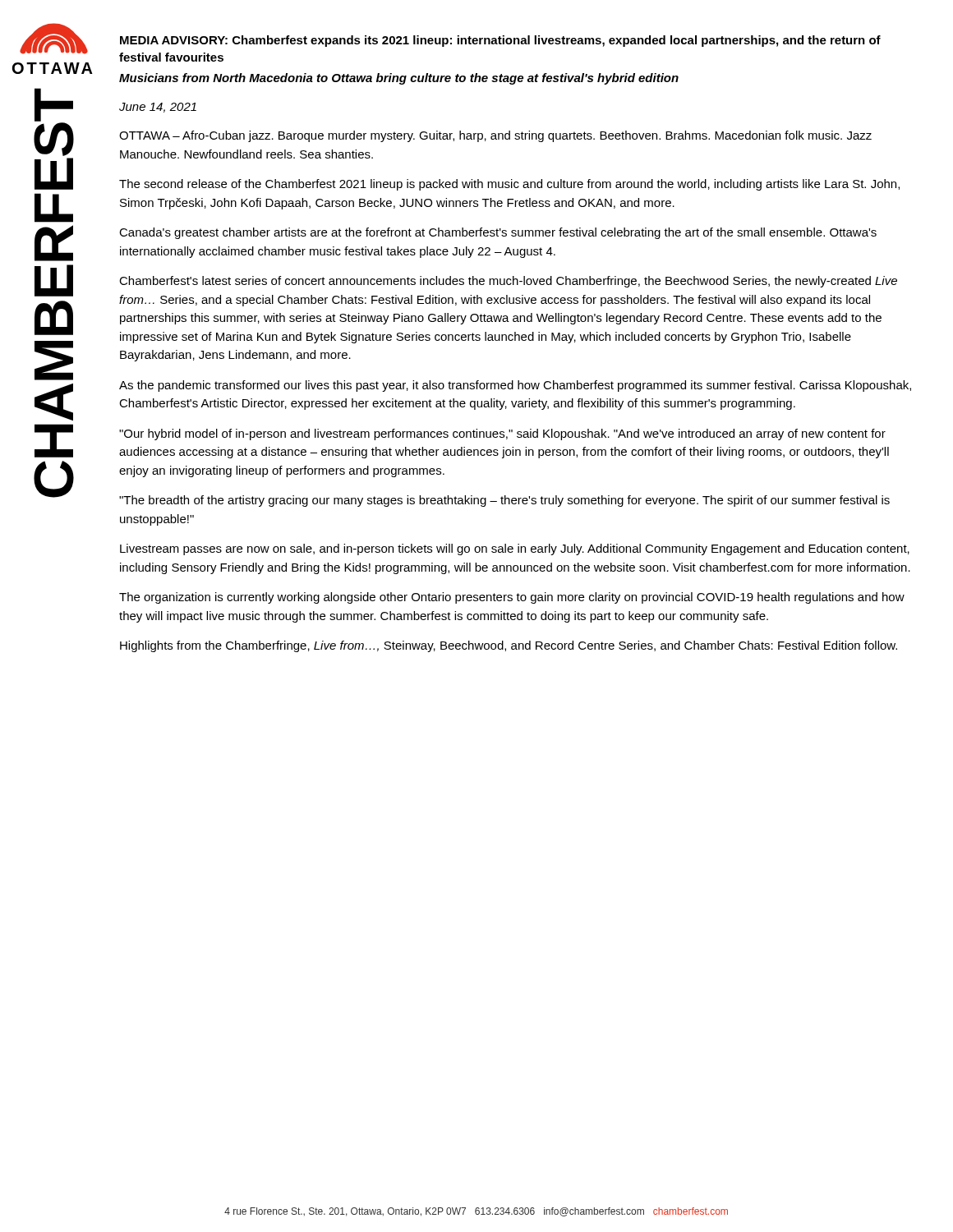953x1232 pixels.
Task: Click on the element starting "June 14, 2021"
Action: [x=158, y=106]
